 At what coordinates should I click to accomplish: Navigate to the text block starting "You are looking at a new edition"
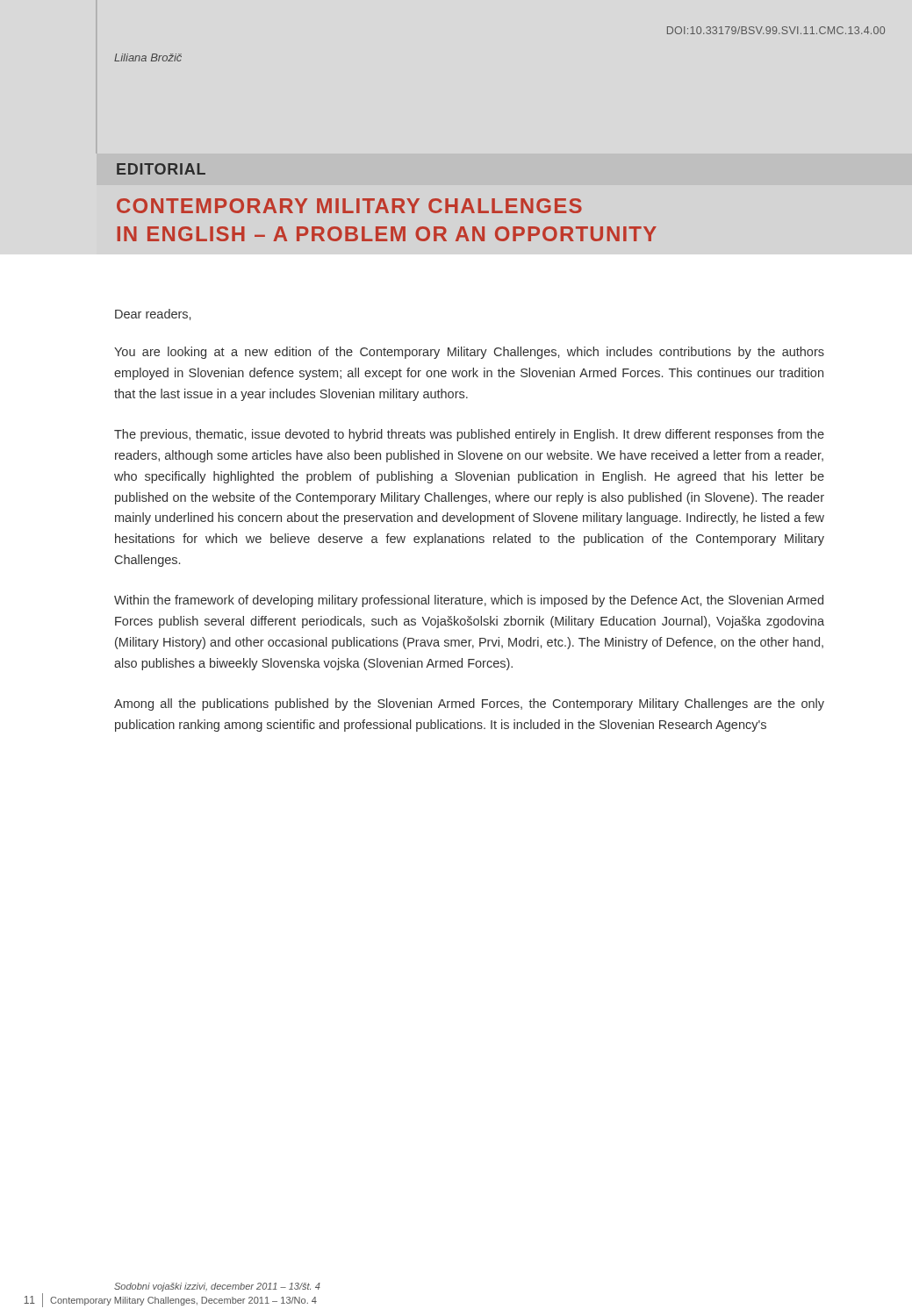point(469,373)
